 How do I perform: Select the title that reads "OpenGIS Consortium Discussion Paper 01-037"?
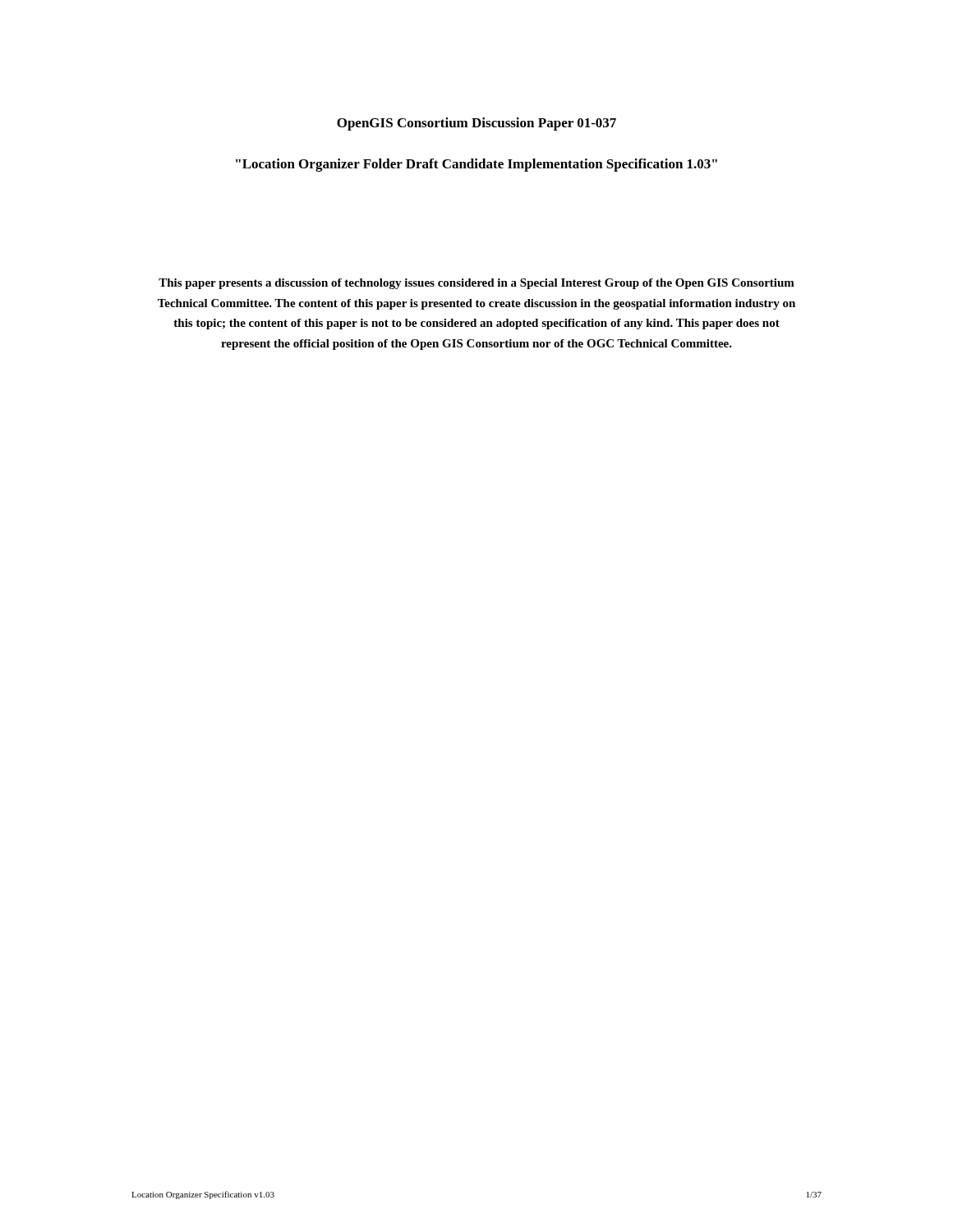tap(476, 123)
